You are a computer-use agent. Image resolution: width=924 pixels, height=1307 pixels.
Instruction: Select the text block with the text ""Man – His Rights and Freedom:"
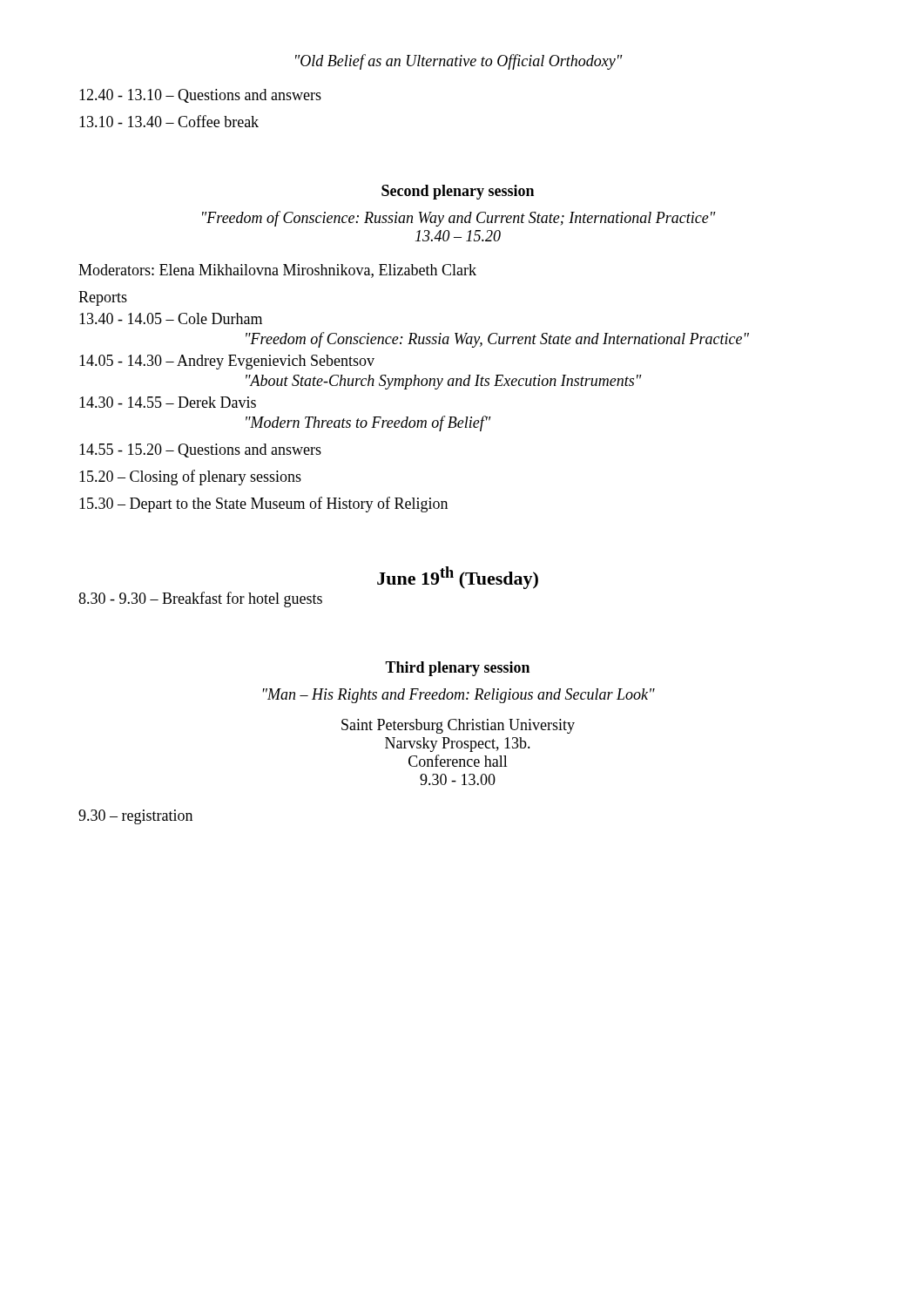pyautogui.click(x=458, y=695)
